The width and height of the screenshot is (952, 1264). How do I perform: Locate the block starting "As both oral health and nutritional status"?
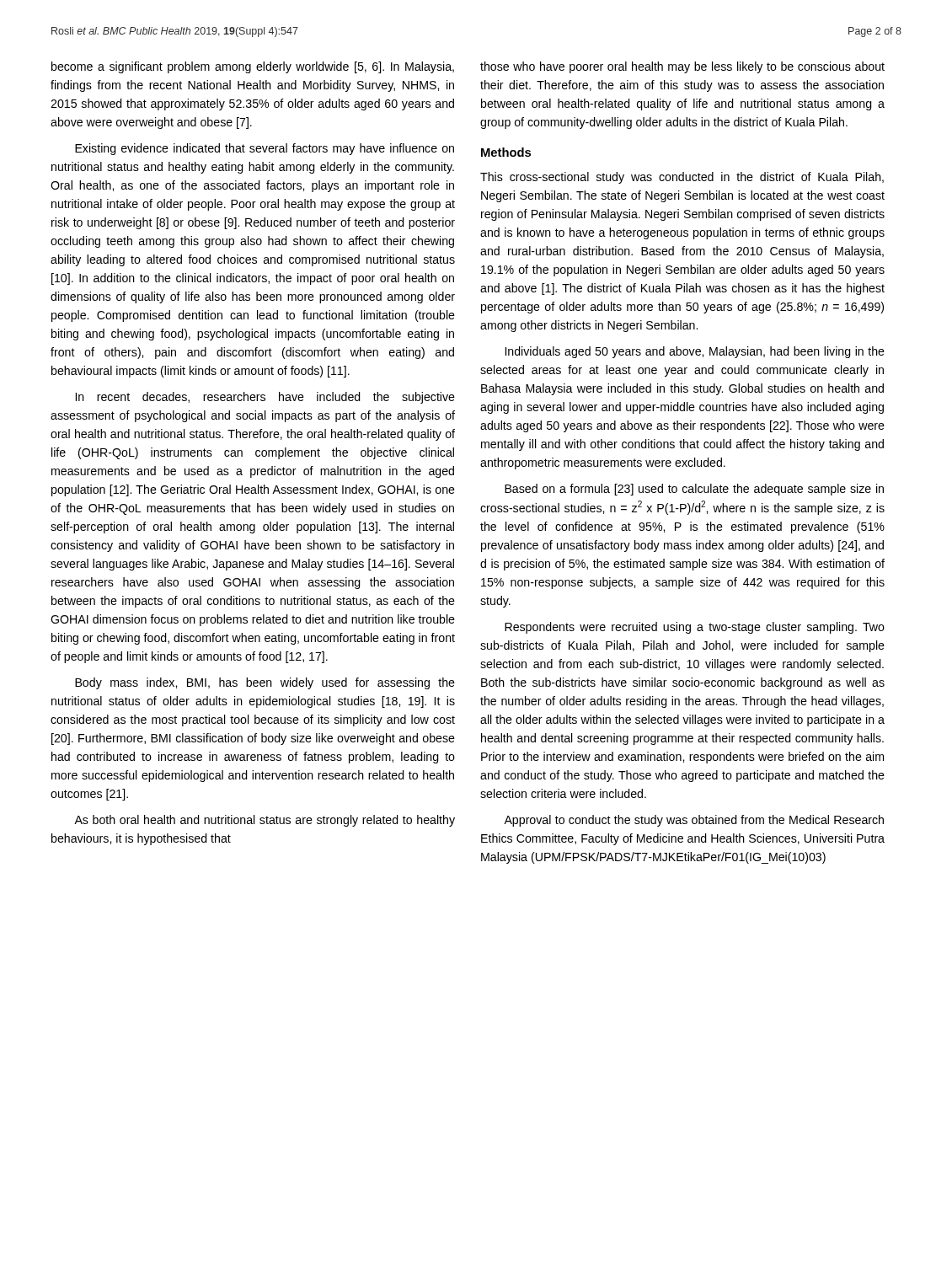253,829
